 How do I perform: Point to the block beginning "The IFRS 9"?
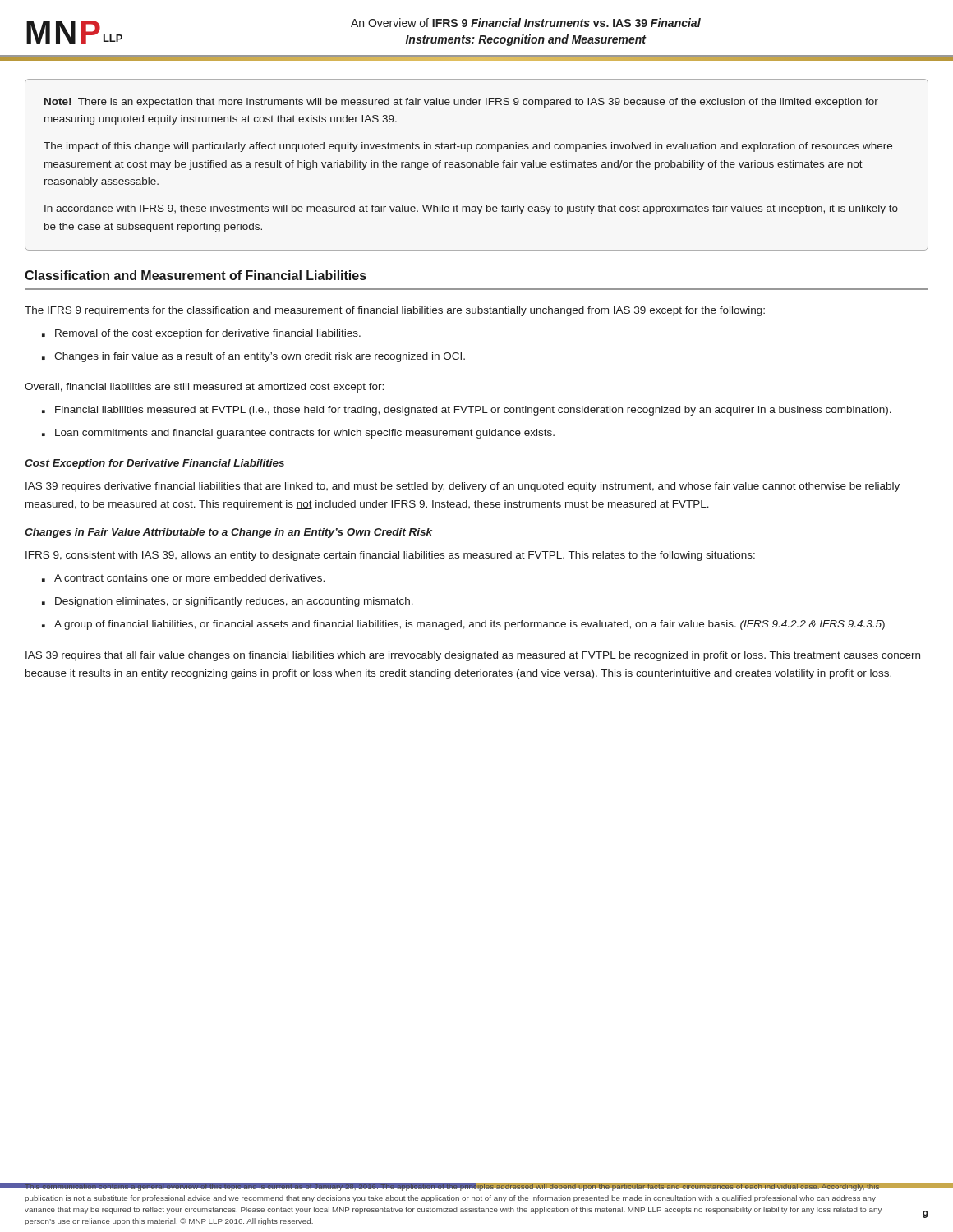395,310
